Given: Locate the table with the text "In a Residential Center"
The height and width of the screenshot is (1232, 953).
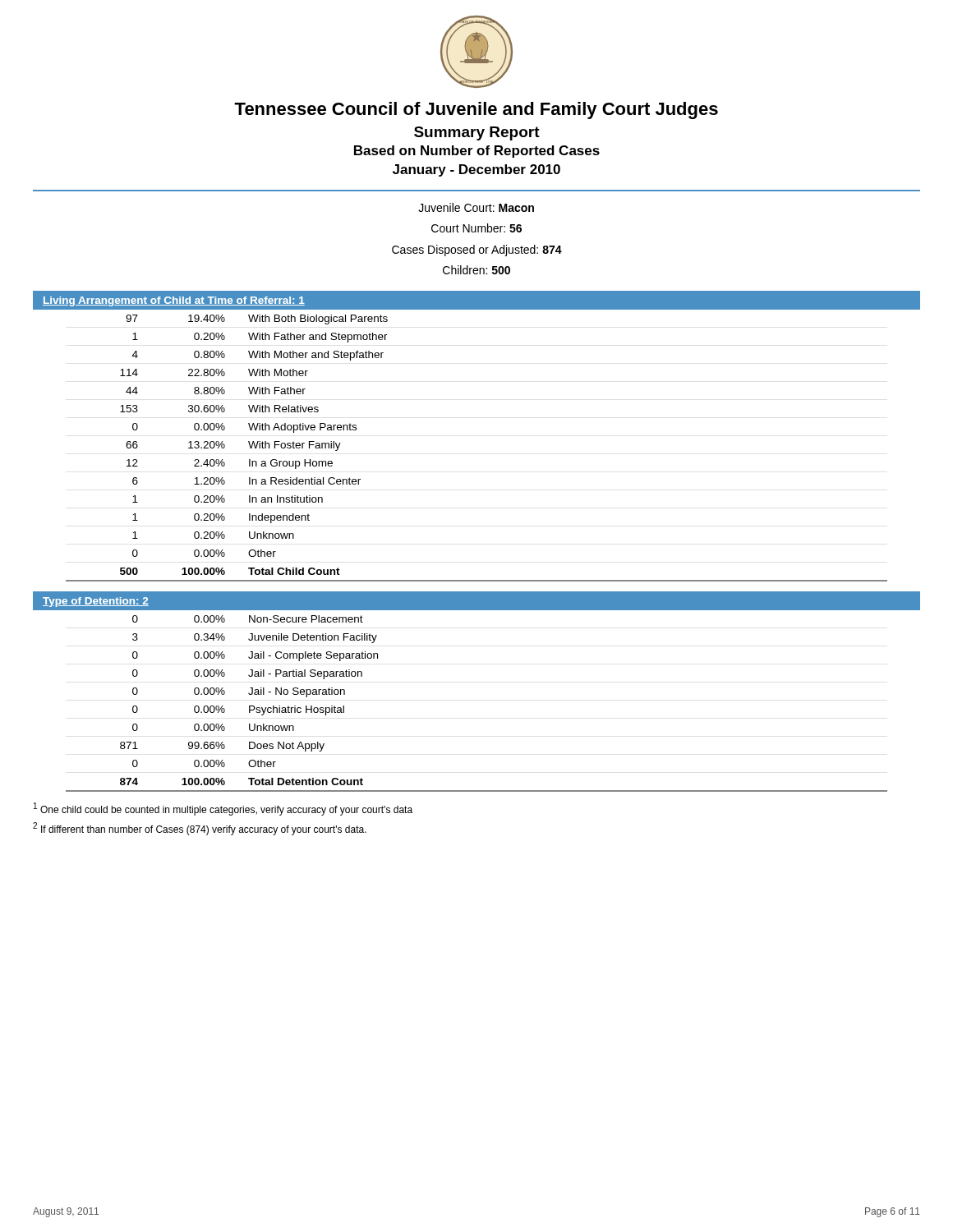Looking at the screenshot, I should pyautogui.click(x=476, y=446).
